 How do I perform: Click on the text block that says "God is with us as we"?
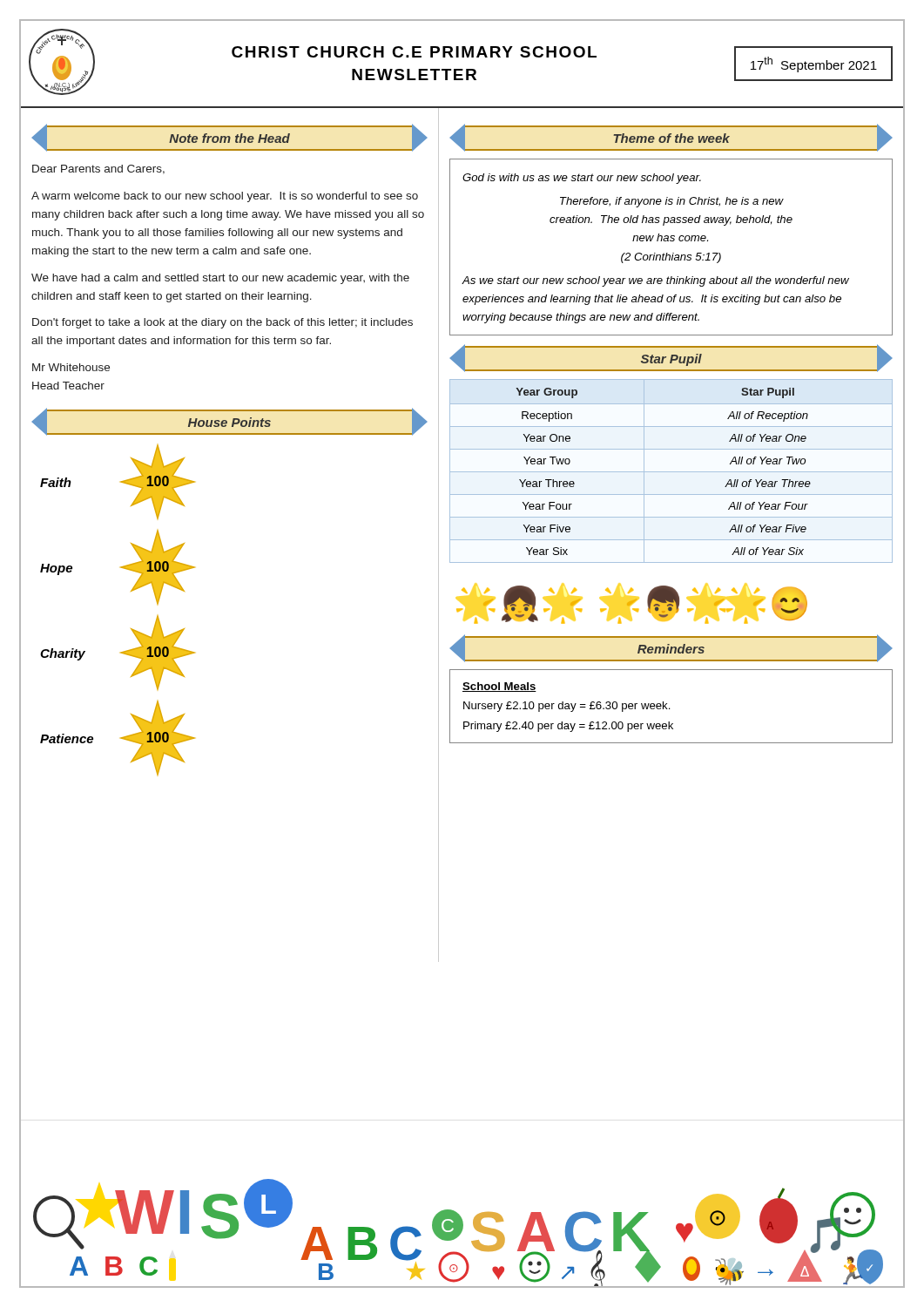(x=671, y=247)
